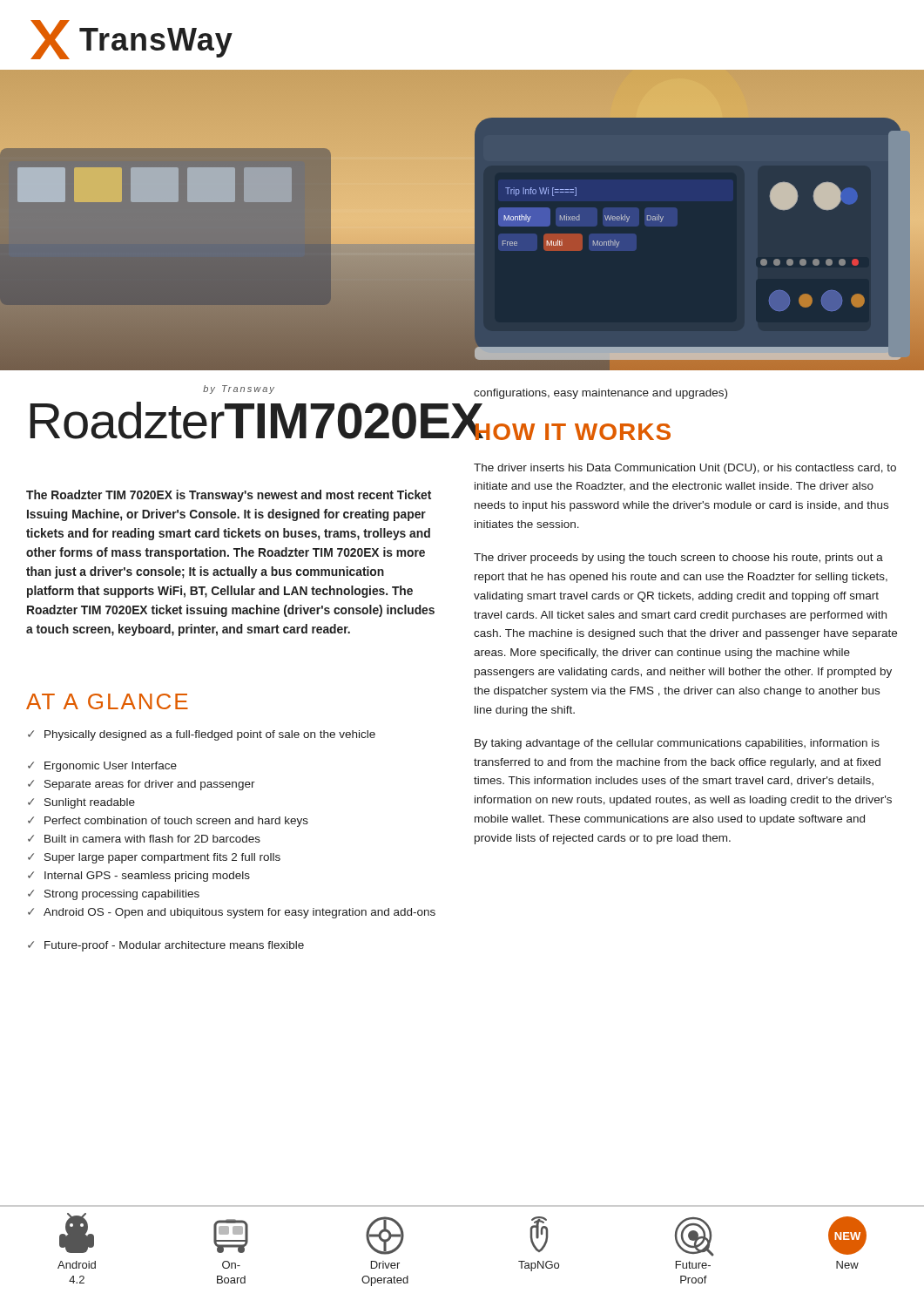The width and height of the screenshot is (924, 1307).
Task: Locate the block of text that opens with "✓ Internal GPS - seamless"
Action: click(138, 875)
